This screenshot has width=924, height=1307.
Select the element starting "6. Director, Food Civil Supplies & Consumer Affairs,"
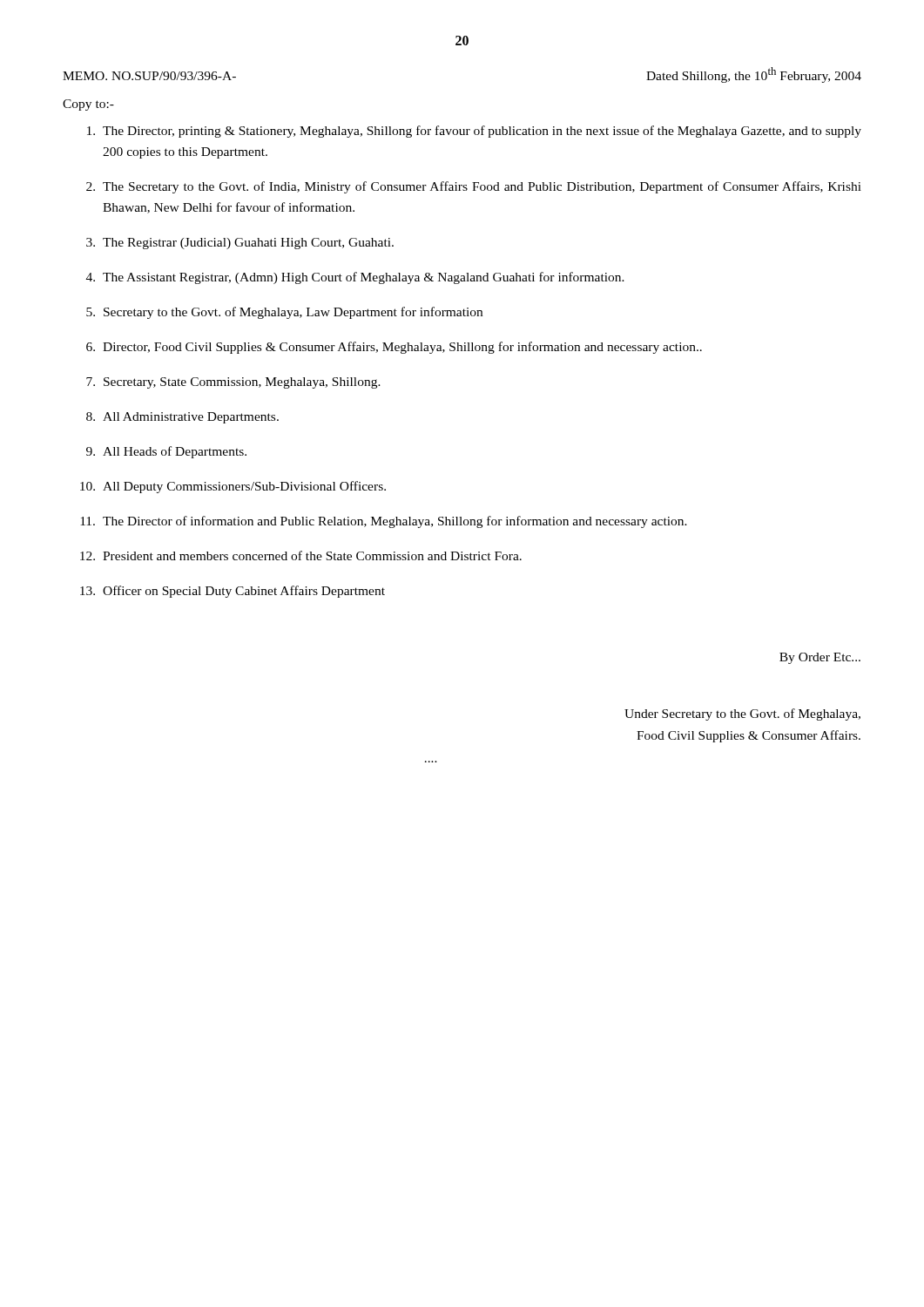point(462,347)
